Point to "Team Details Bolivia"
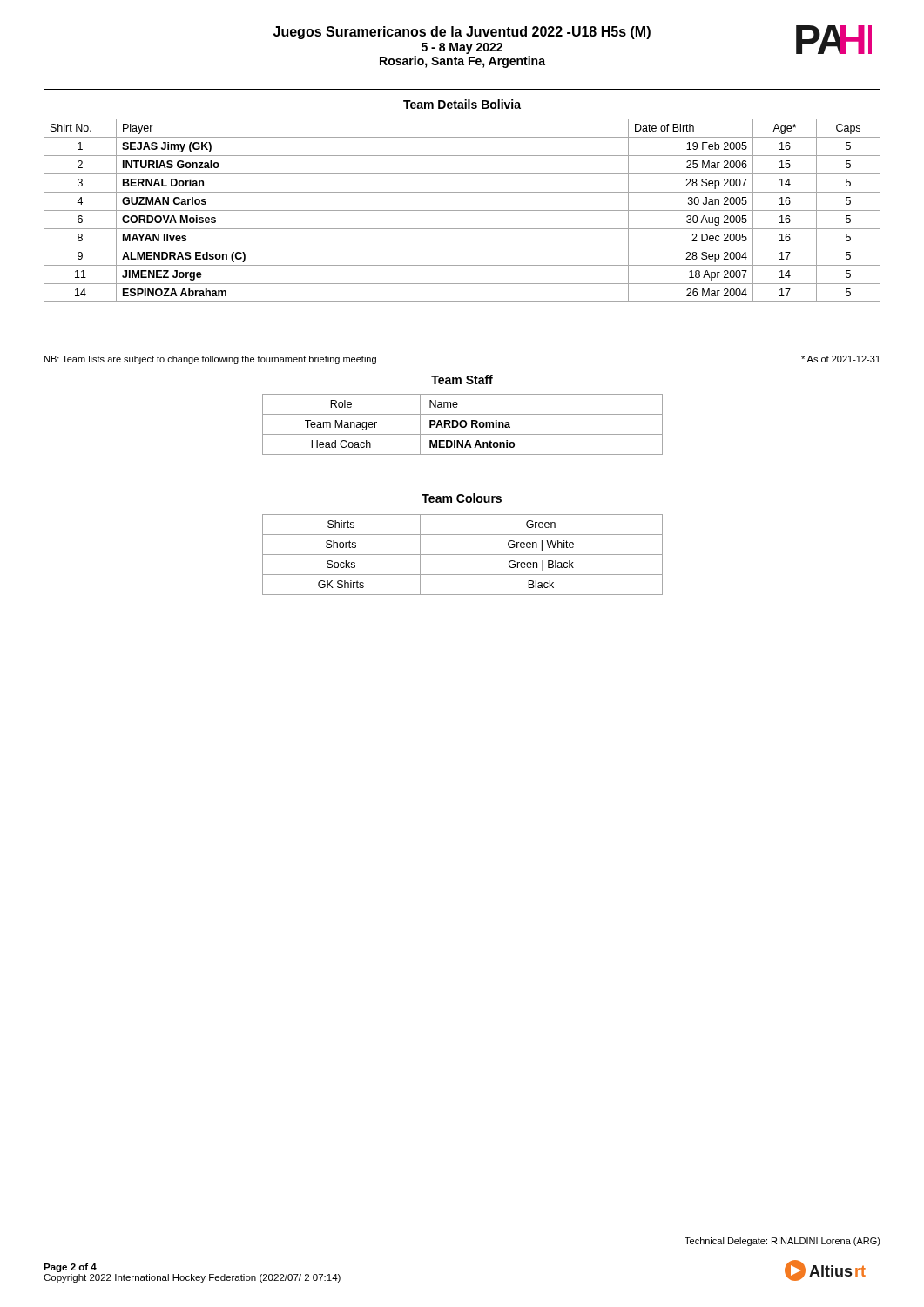 [x=462, y=105]
